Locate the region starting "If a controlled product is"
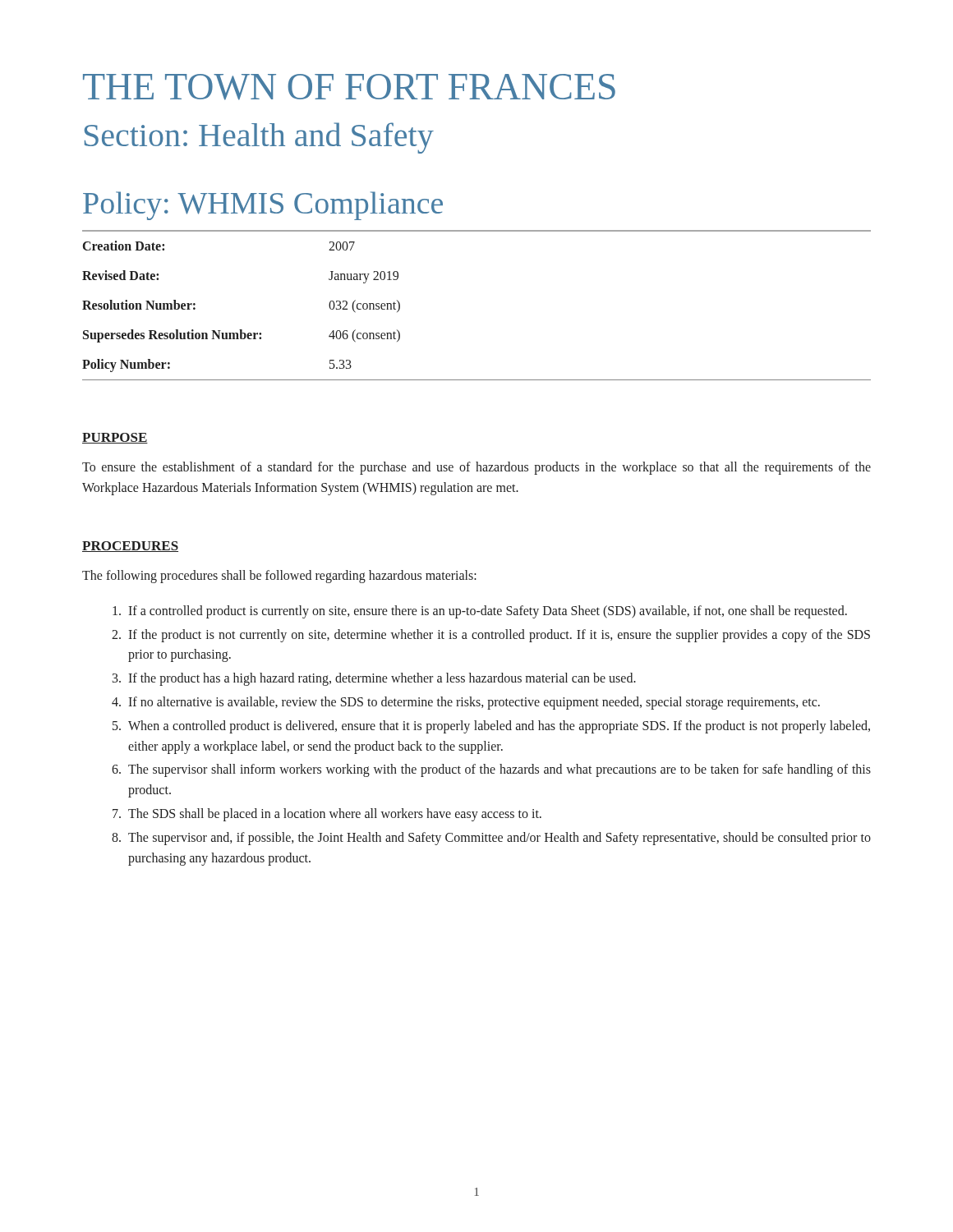 click(x=476, y=611)
